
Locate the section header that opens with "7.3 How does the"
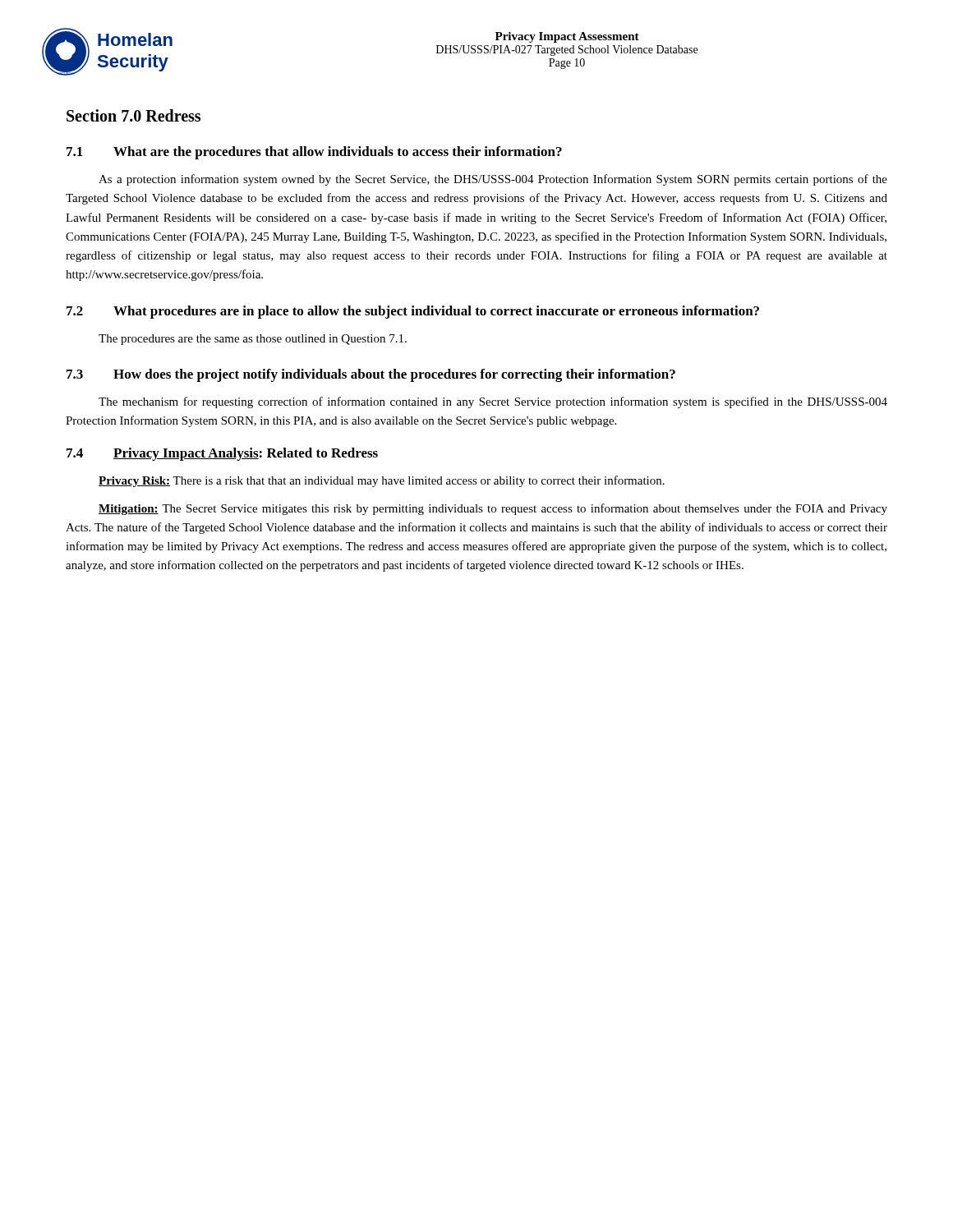click(x=371, y=374)
